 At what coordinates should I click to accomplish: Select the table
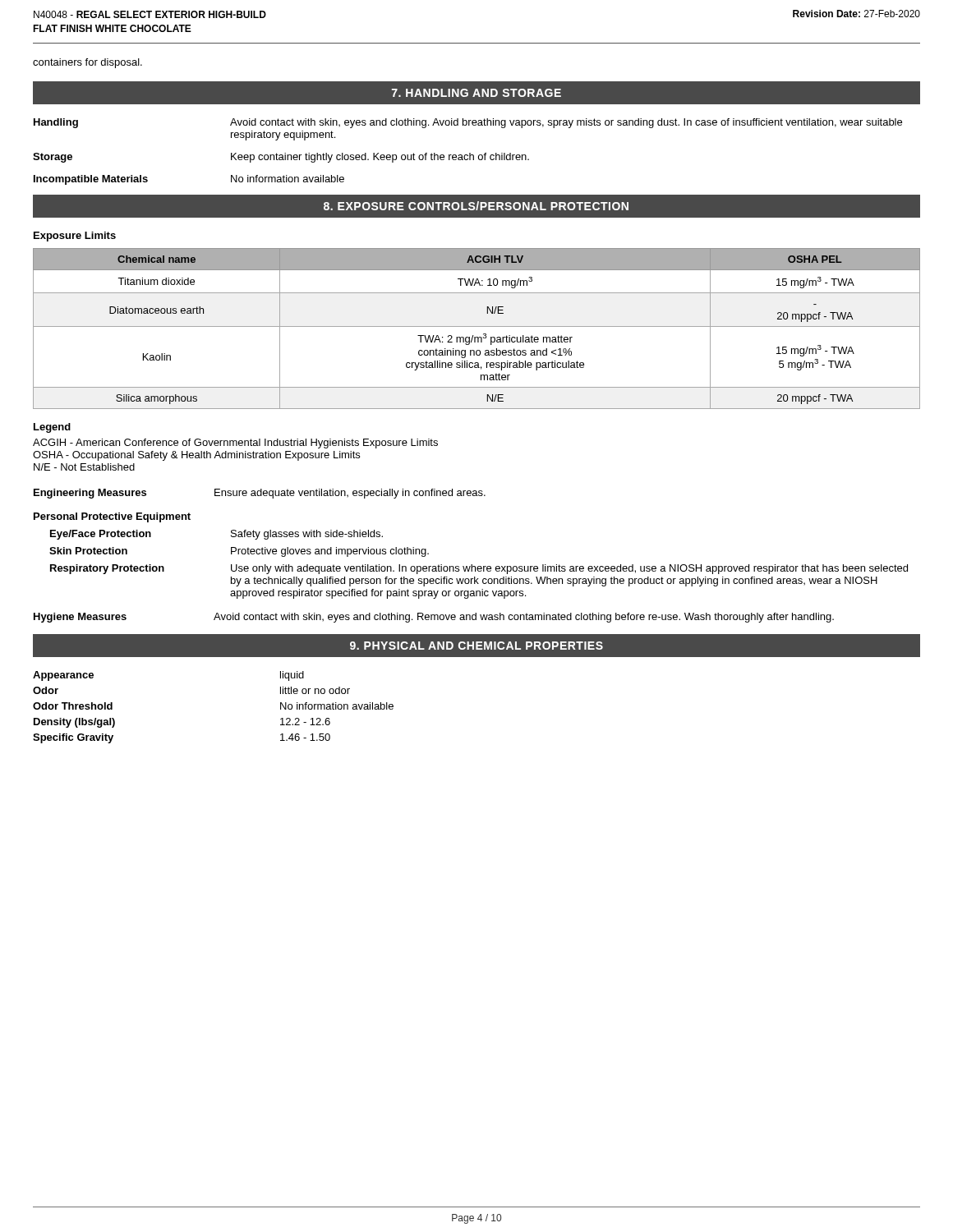point(476,328)
